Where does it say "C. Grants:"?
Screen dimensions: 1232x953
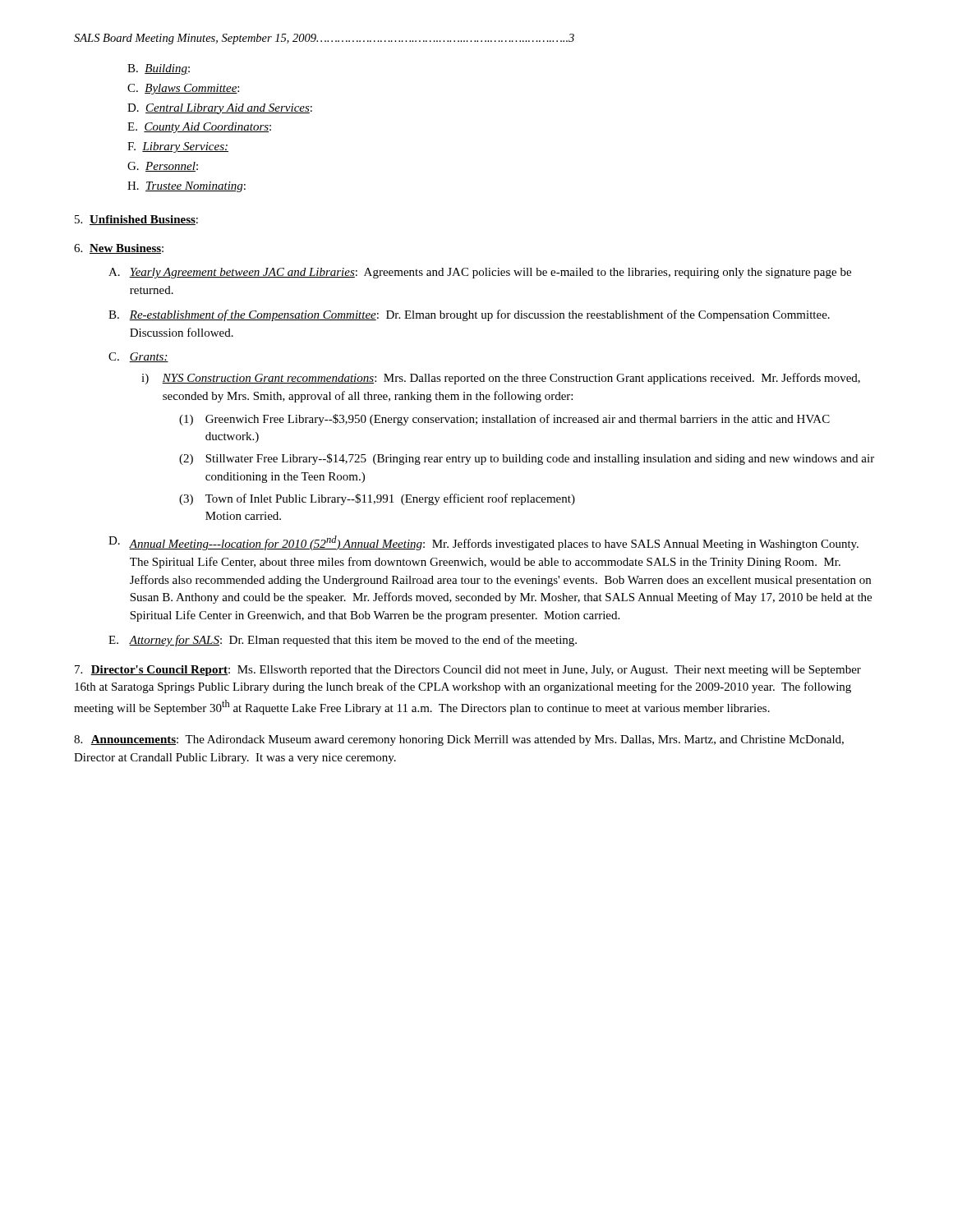point(138,357)
